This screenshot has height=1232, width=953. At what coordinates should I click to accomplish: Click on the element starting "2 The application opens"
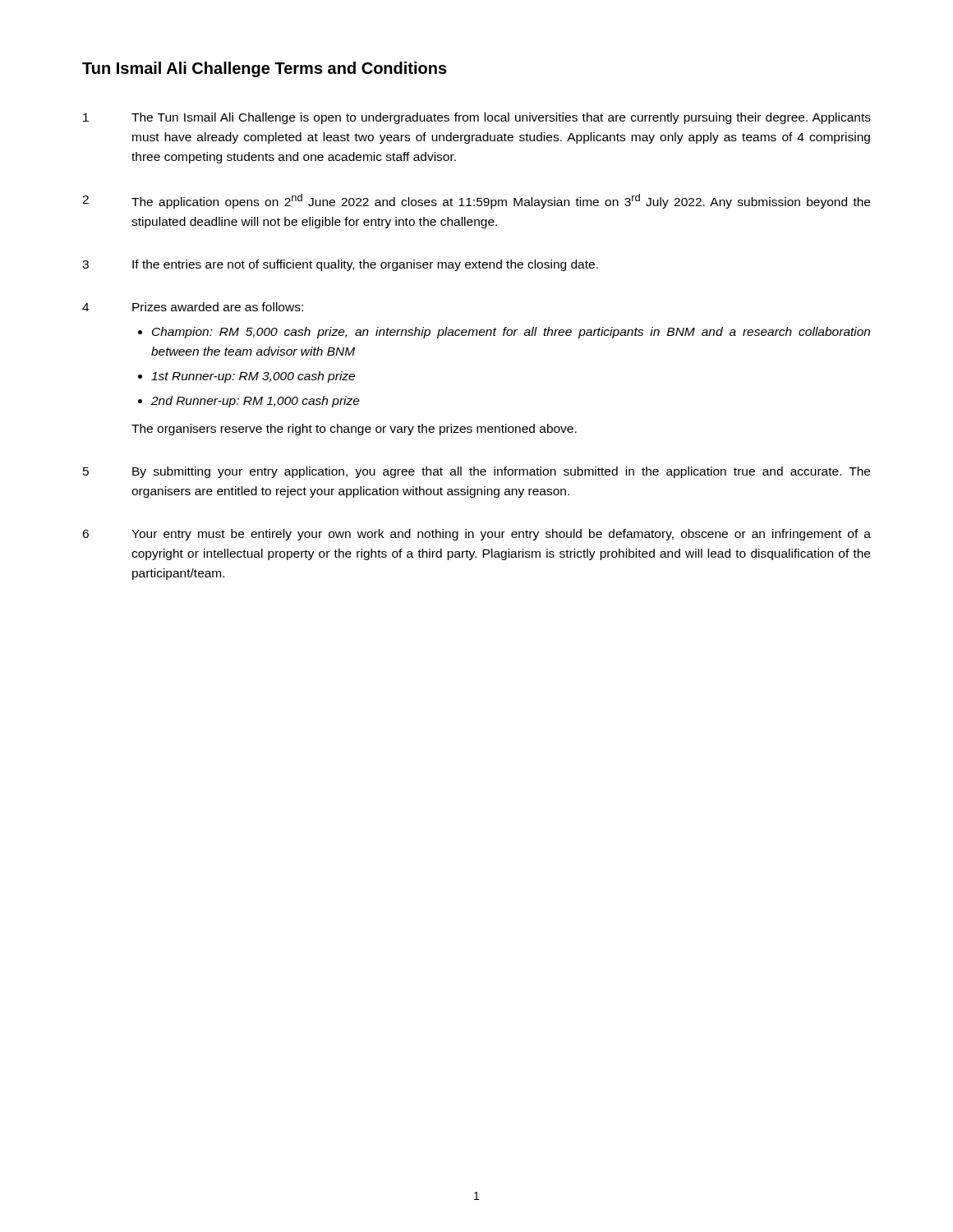(476, 211)
